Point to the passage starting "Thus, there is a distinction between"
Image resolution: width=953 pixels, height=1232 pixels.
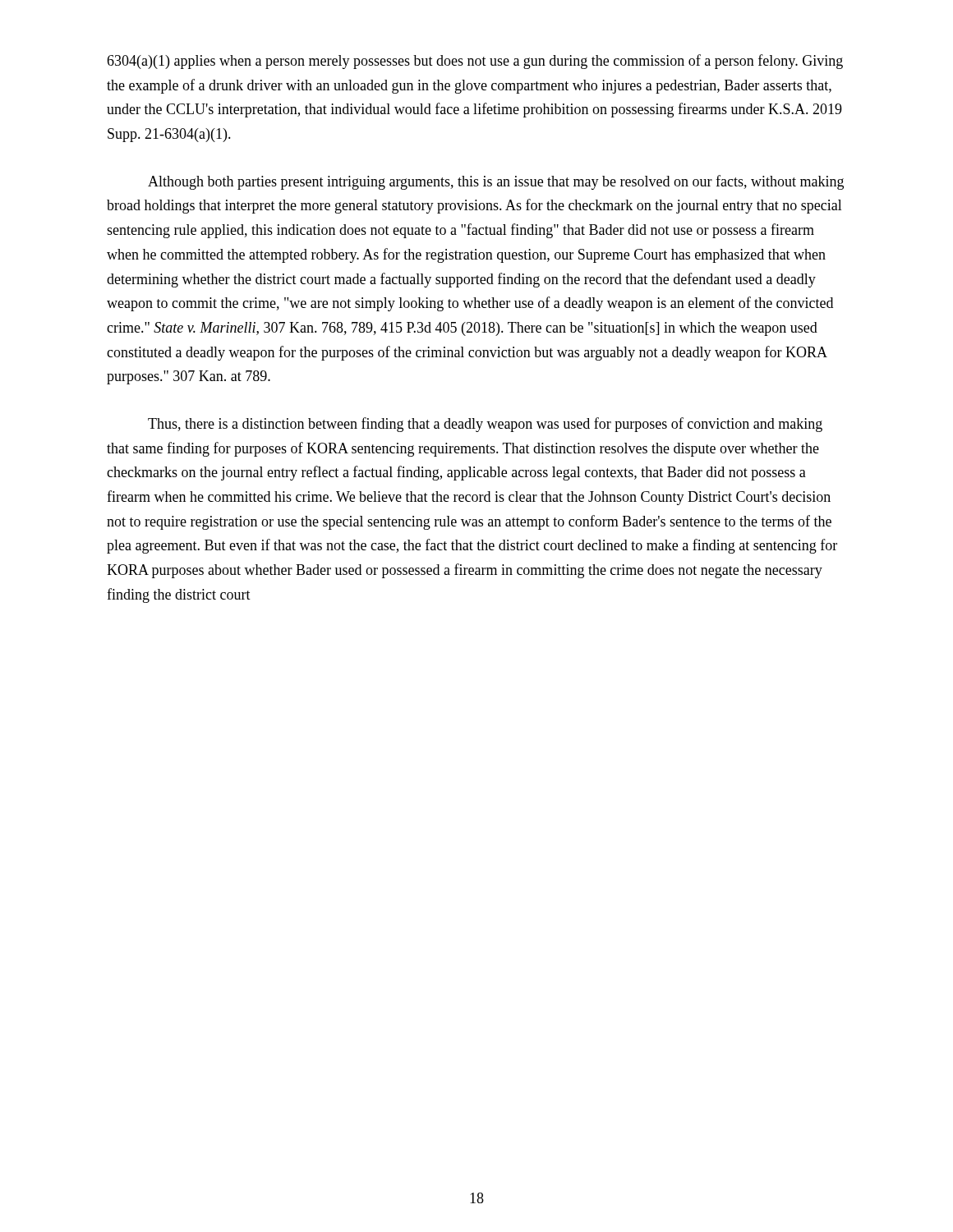coord(476,510)
